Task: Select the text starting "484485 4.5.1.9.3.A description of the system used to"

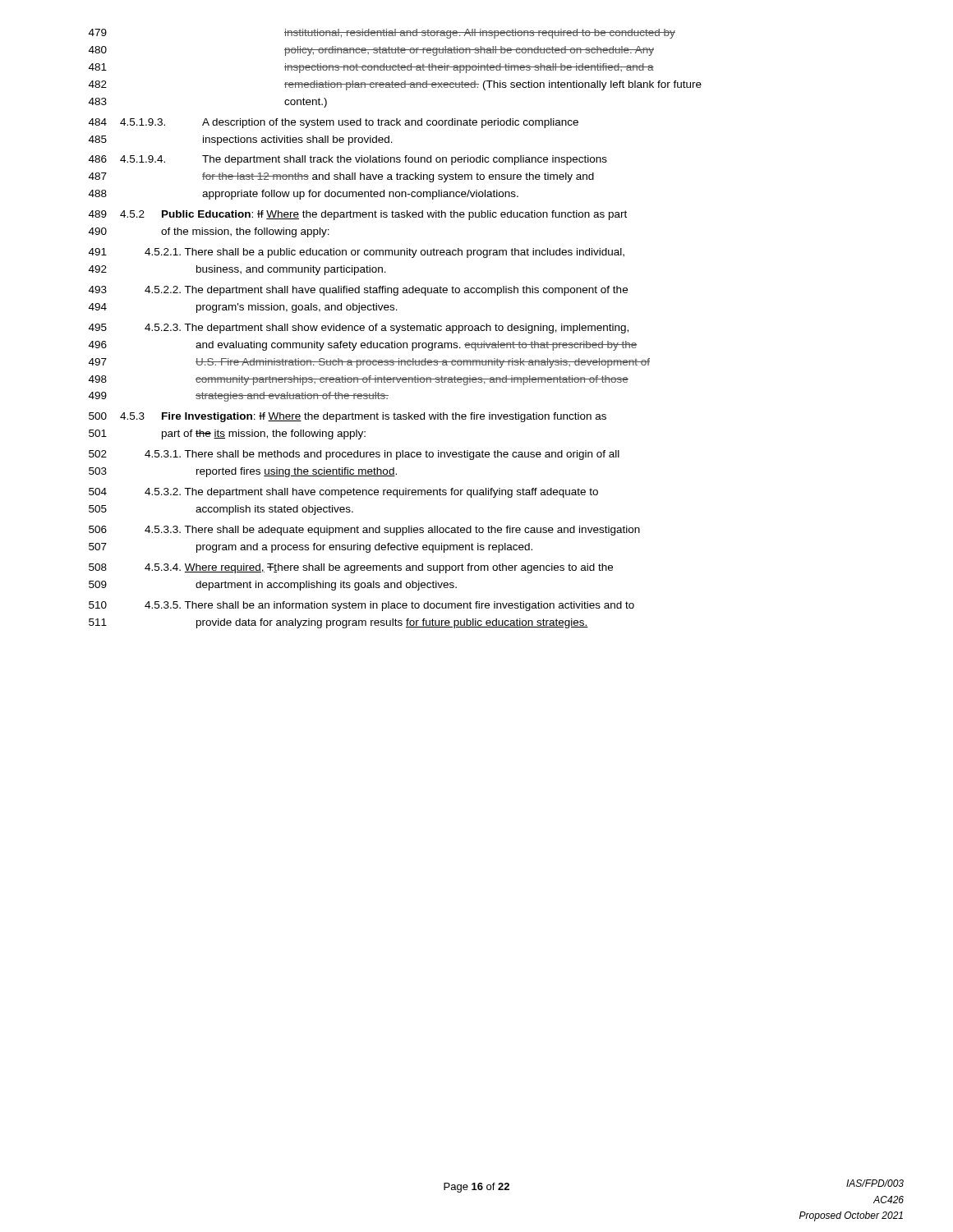Action: pyautogui.click(x=485, y=131)
